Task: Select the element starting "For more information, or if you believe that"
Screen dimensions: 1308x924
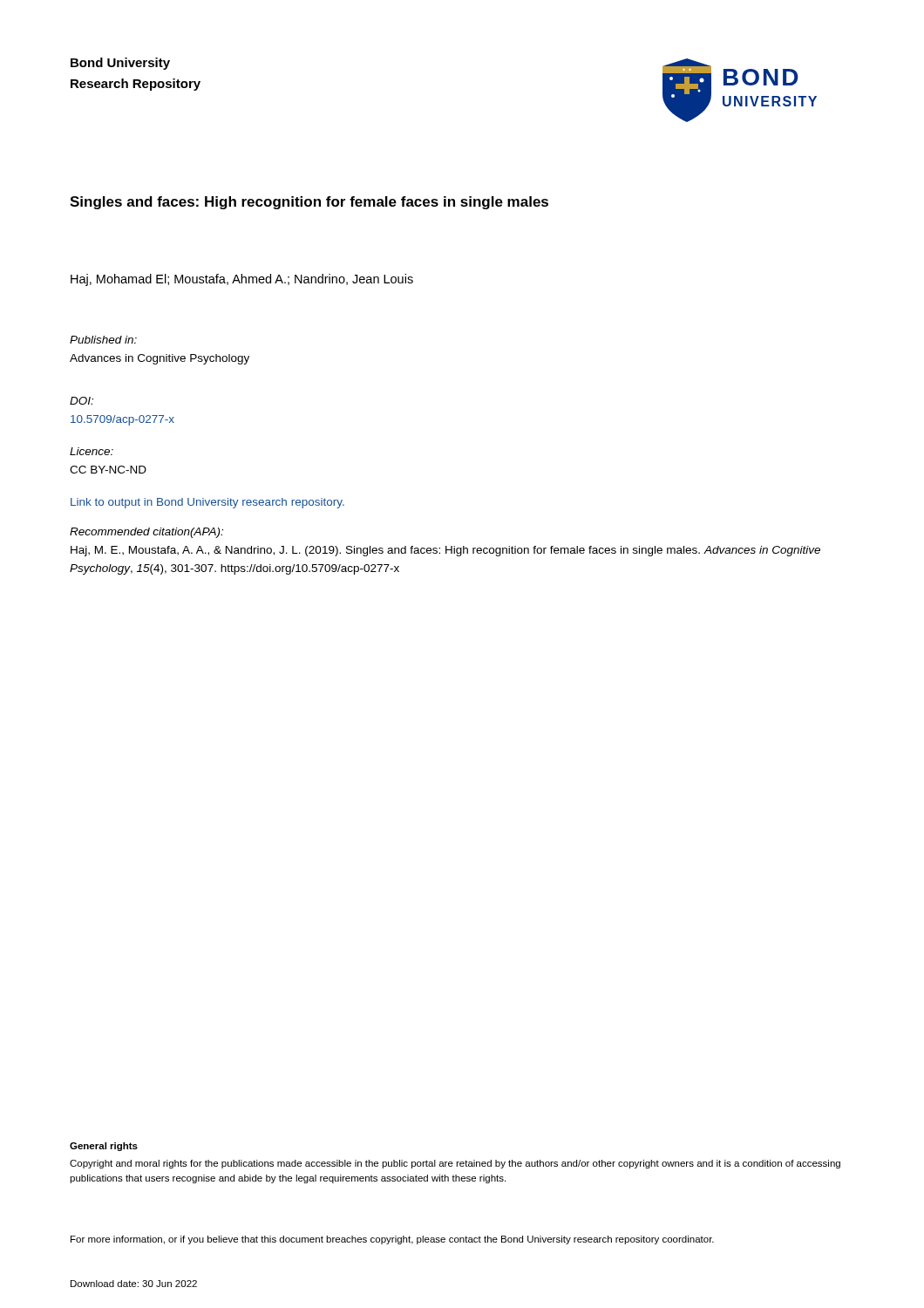Action: 392,1239
